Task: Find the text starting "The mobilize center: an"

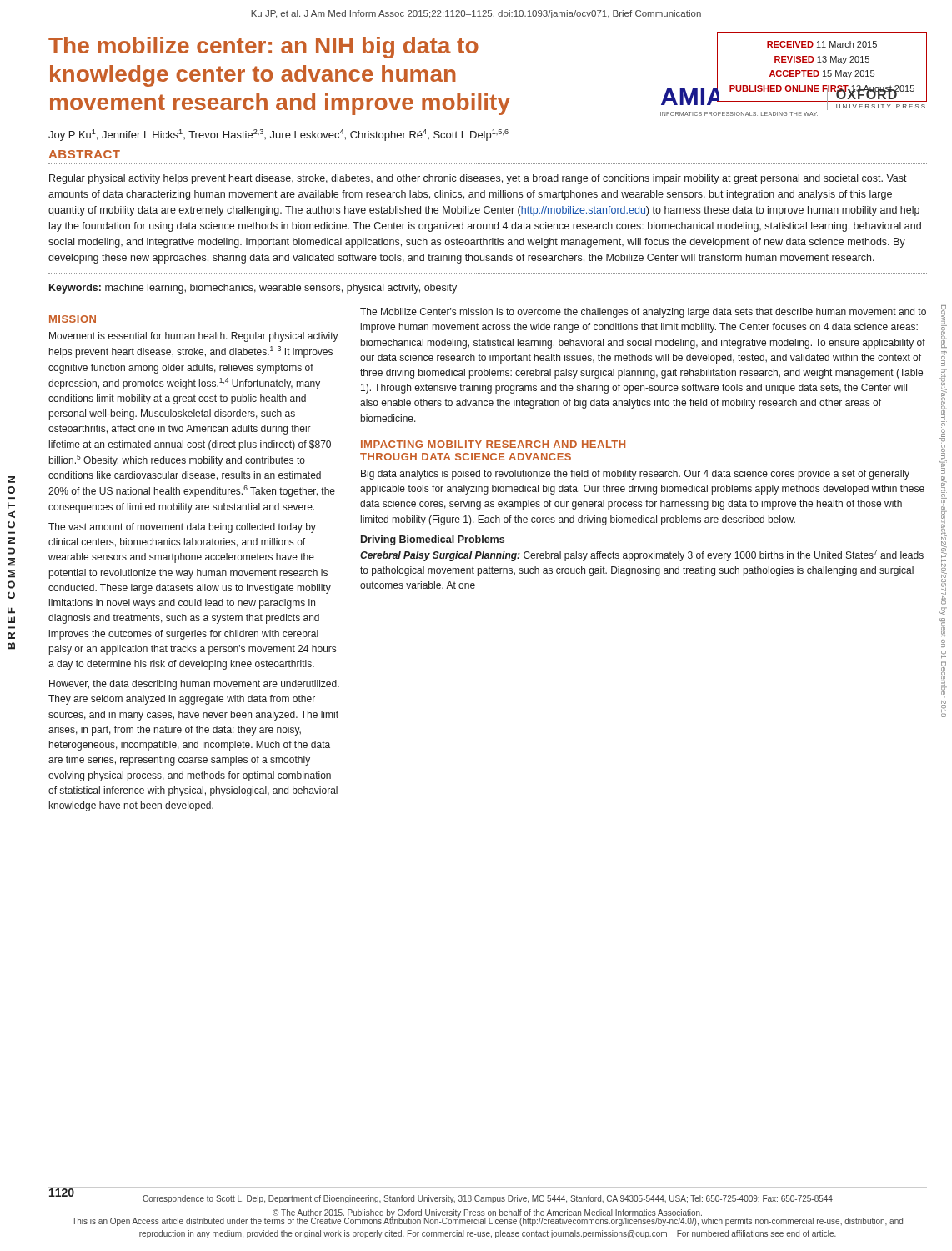Action: tap(488, 74)
